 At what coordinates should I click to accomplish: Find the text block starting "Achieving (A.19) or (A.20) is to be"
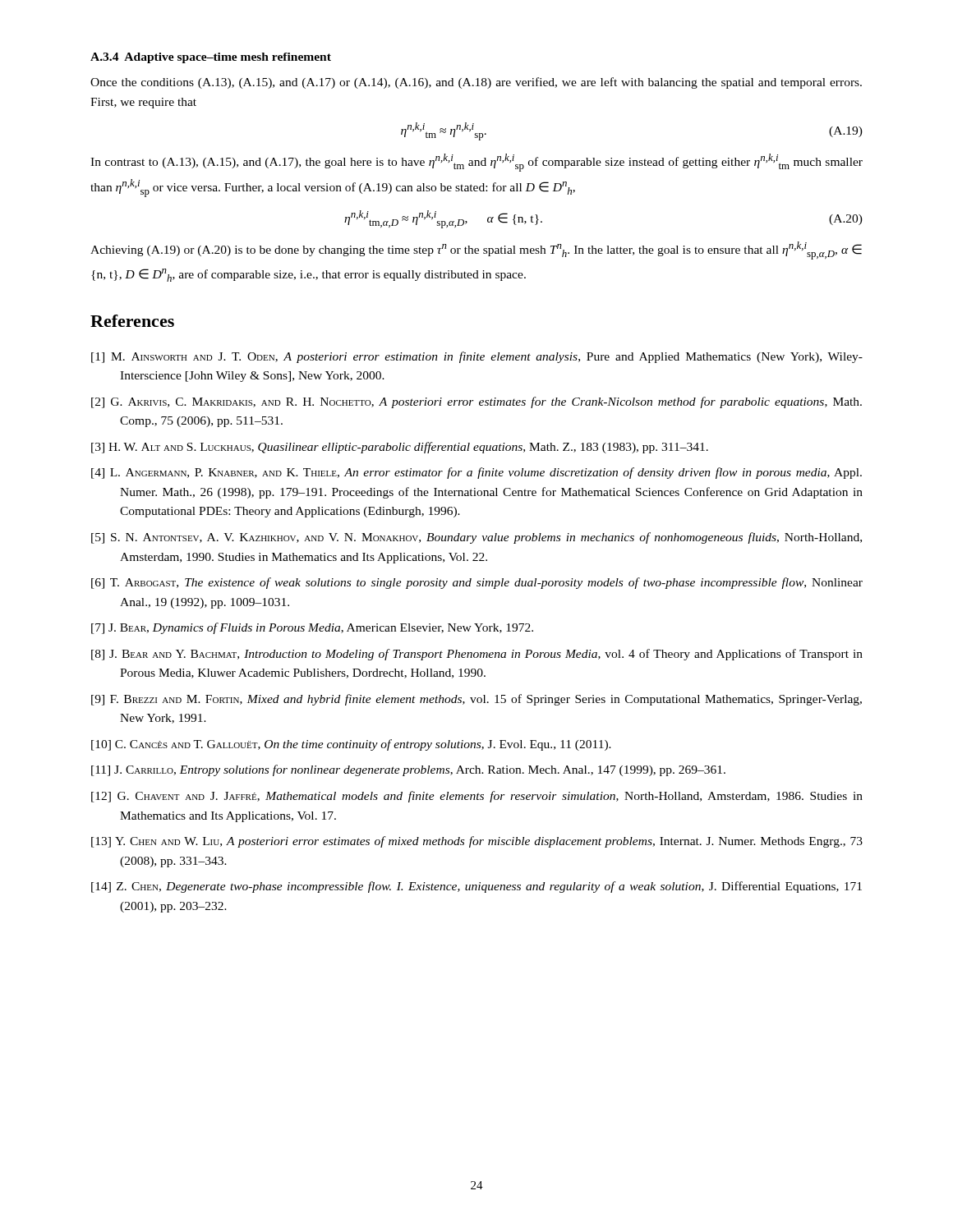(476, 262)
